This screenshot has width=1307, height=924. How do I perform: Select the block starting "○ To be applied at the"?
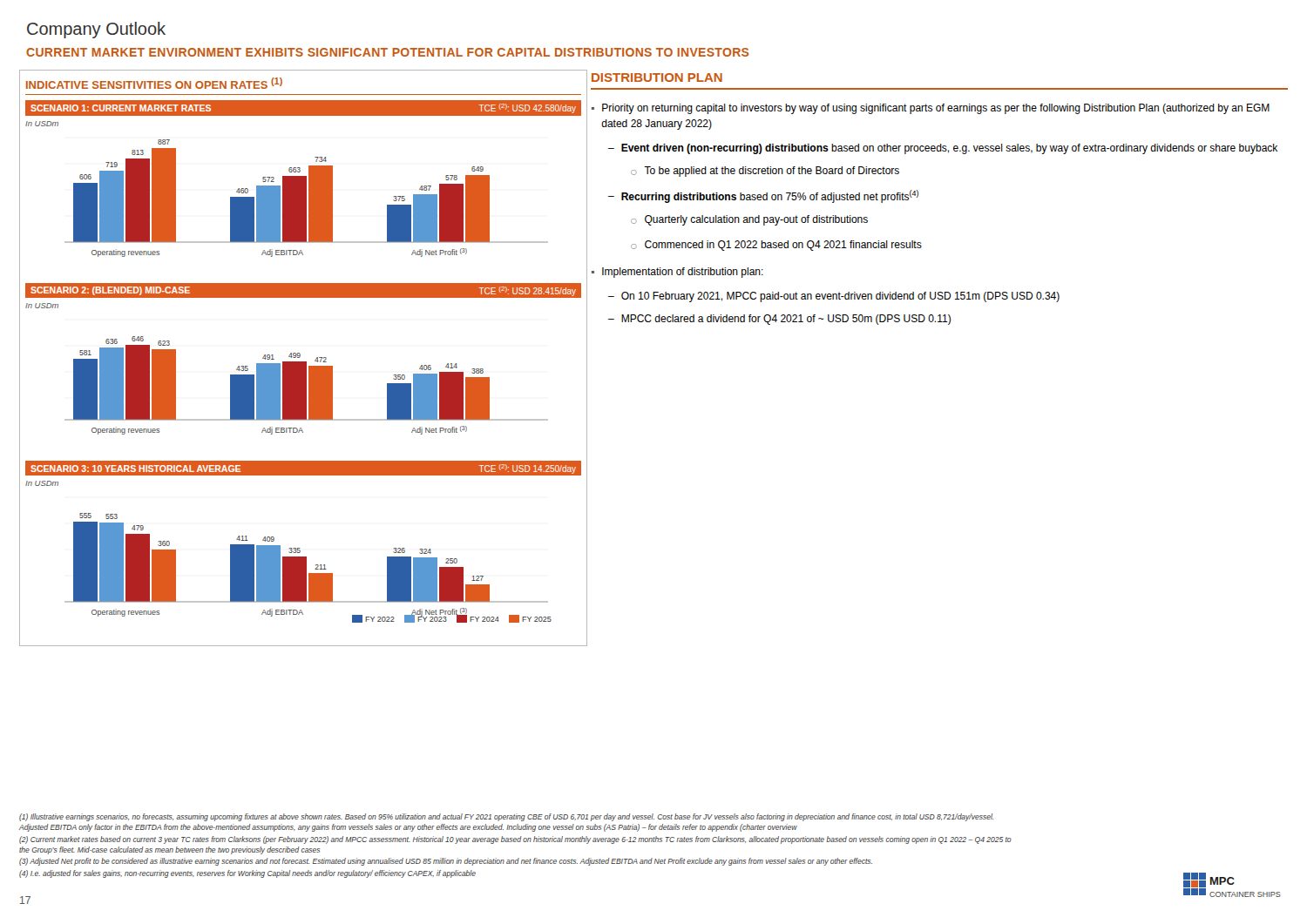765,172
